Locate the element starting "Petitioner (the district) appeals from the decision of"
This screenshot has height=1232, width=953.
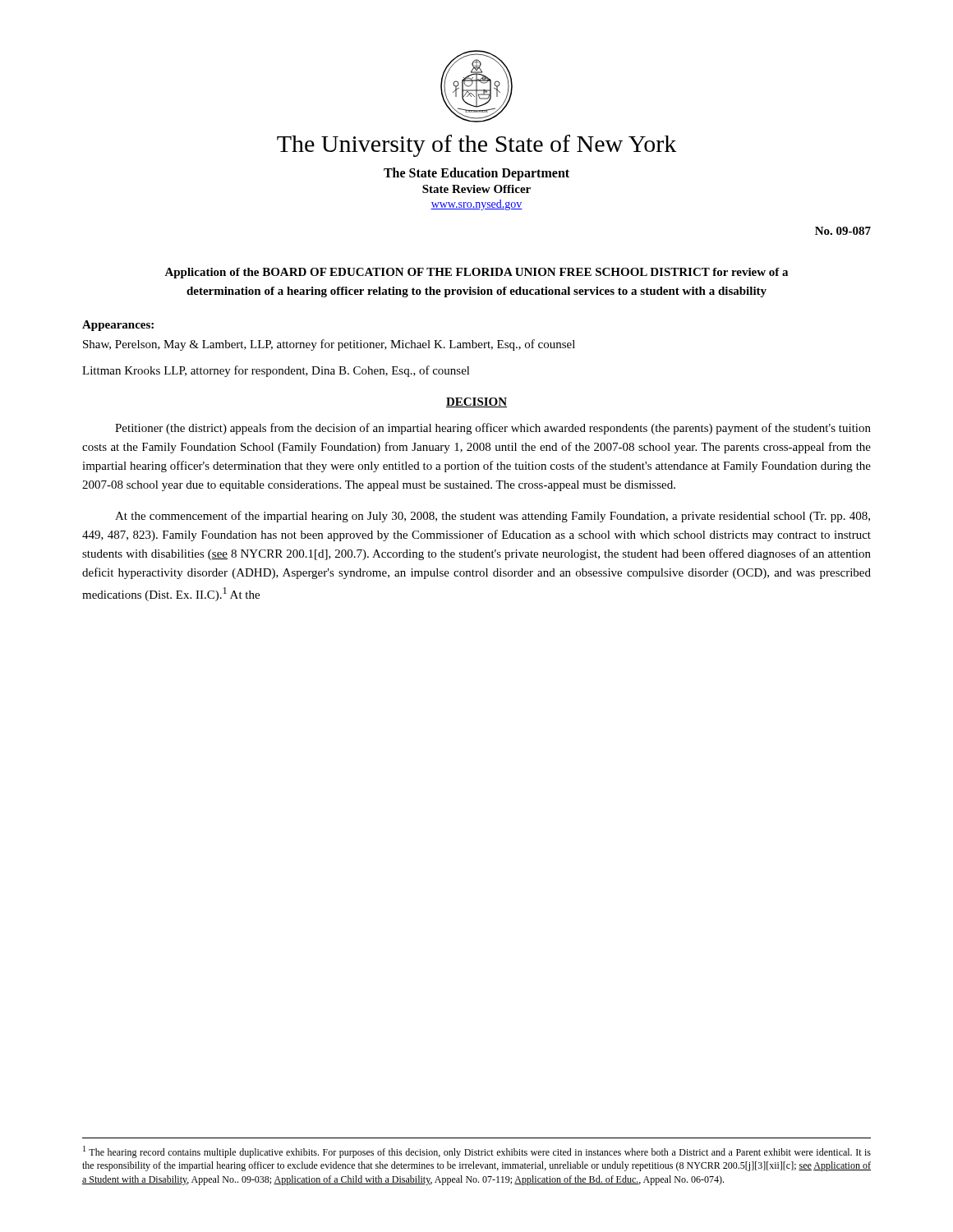click(476, 456)
